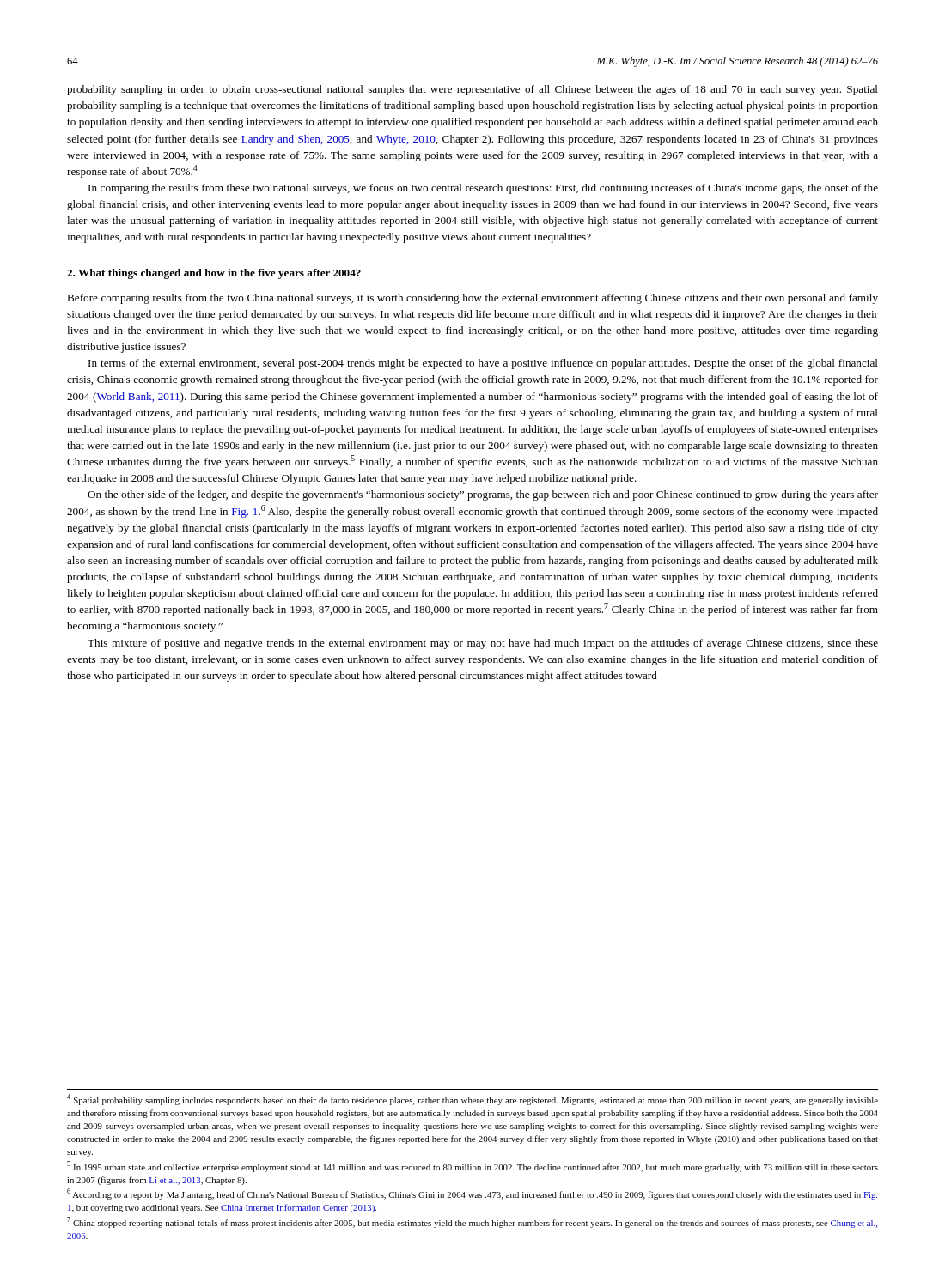Locate the region starting "Before comparing results from the"
Image resolution: width=945 pixels, height=1288 pixels.
(472, 322)
